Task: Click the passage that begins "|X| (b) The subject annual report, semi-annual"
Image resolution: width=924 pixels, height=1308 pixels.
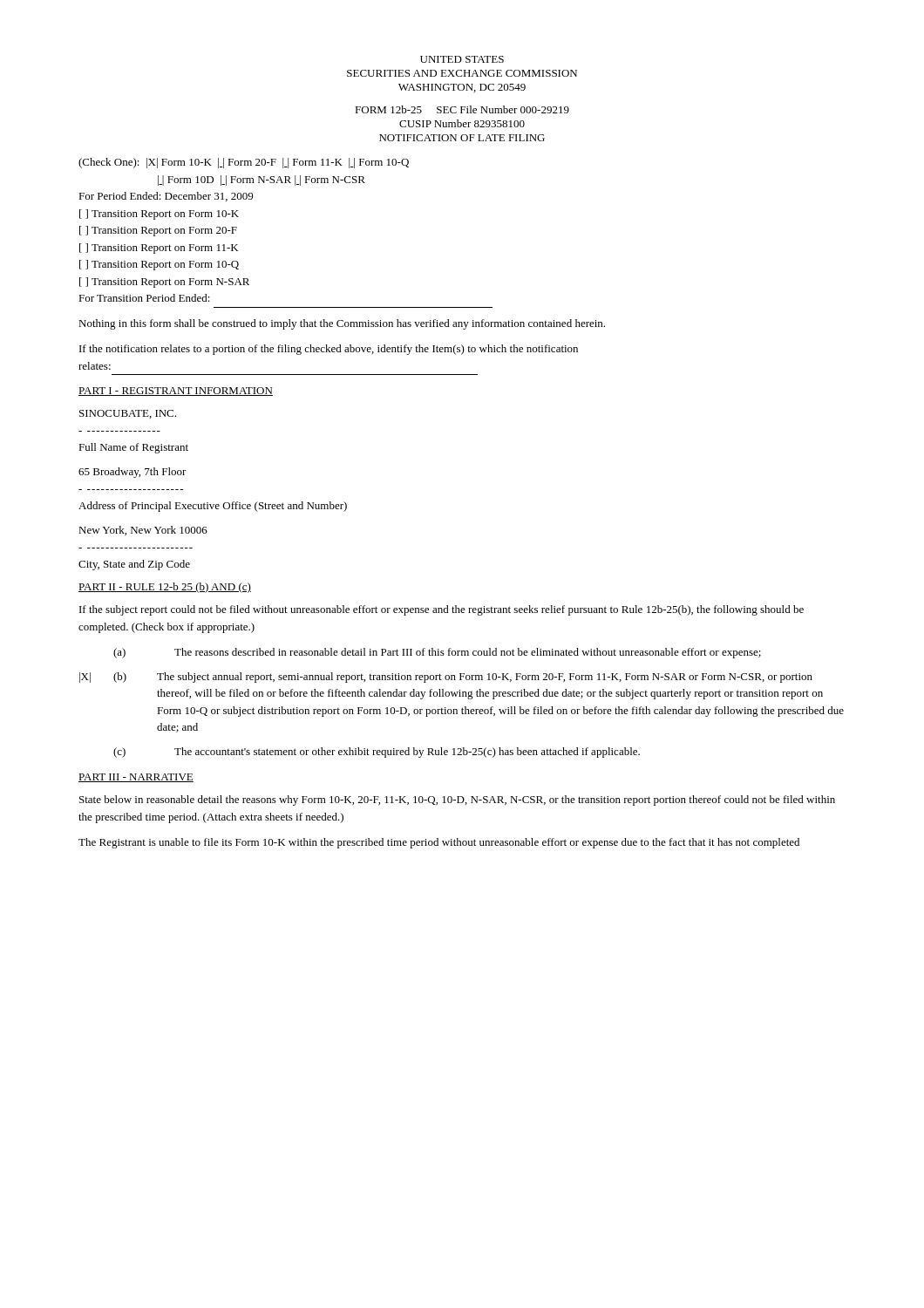Action: pos(462,701)
